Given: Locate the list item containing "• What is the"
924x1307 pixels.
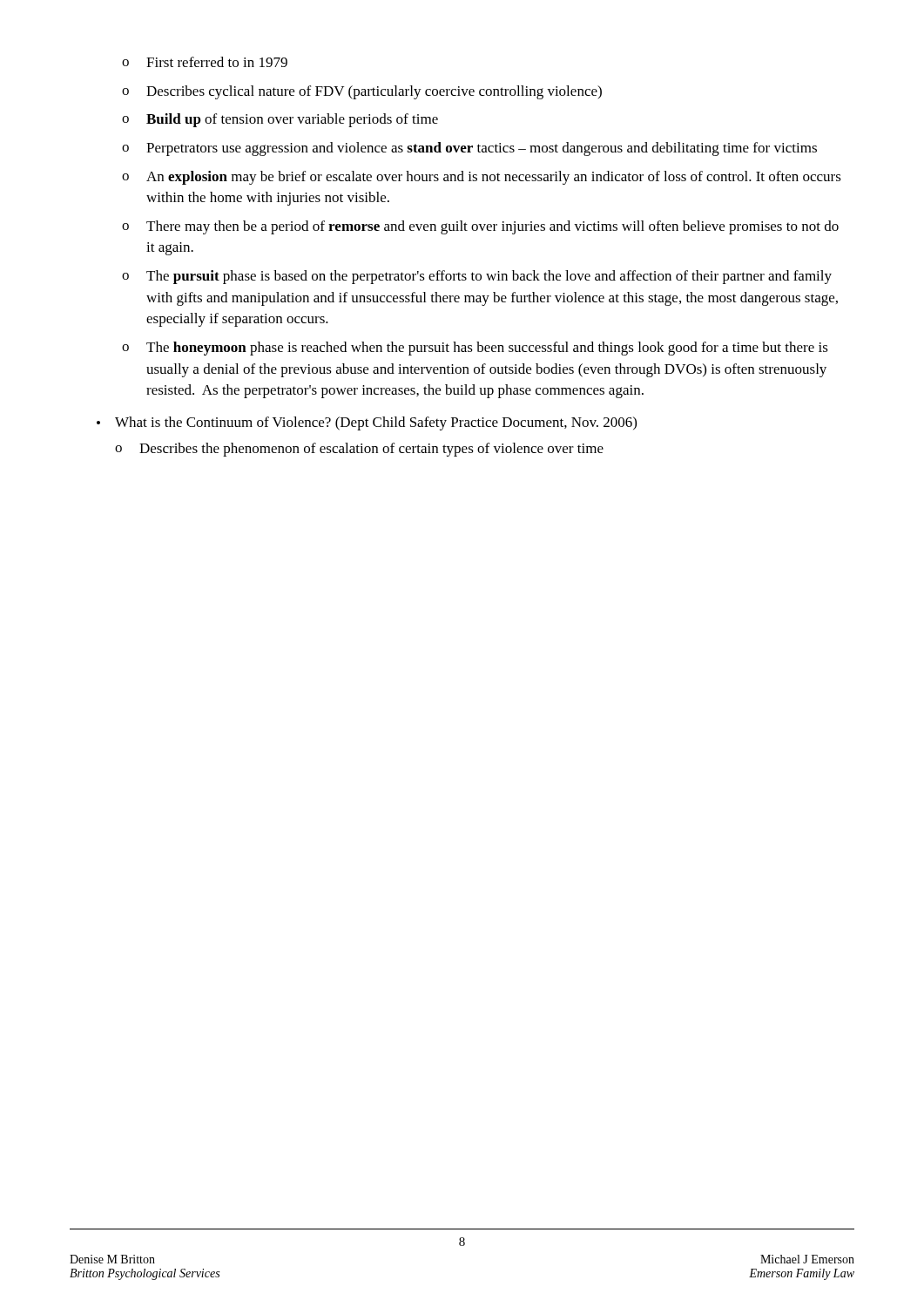Looking at the screenshot, I should pyautogui.click(x=471, y=440).
